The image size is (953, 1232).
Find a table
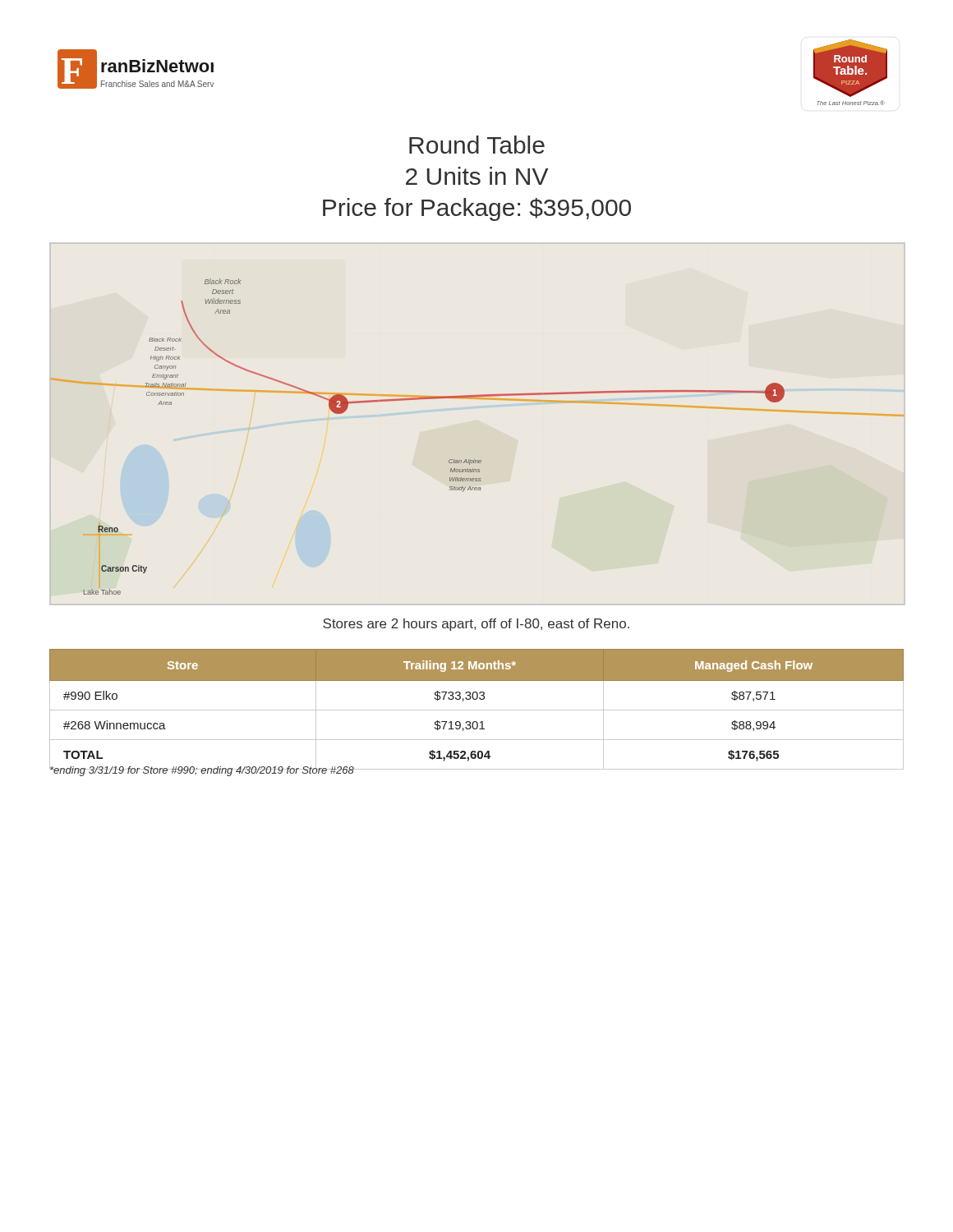[476, 709]
